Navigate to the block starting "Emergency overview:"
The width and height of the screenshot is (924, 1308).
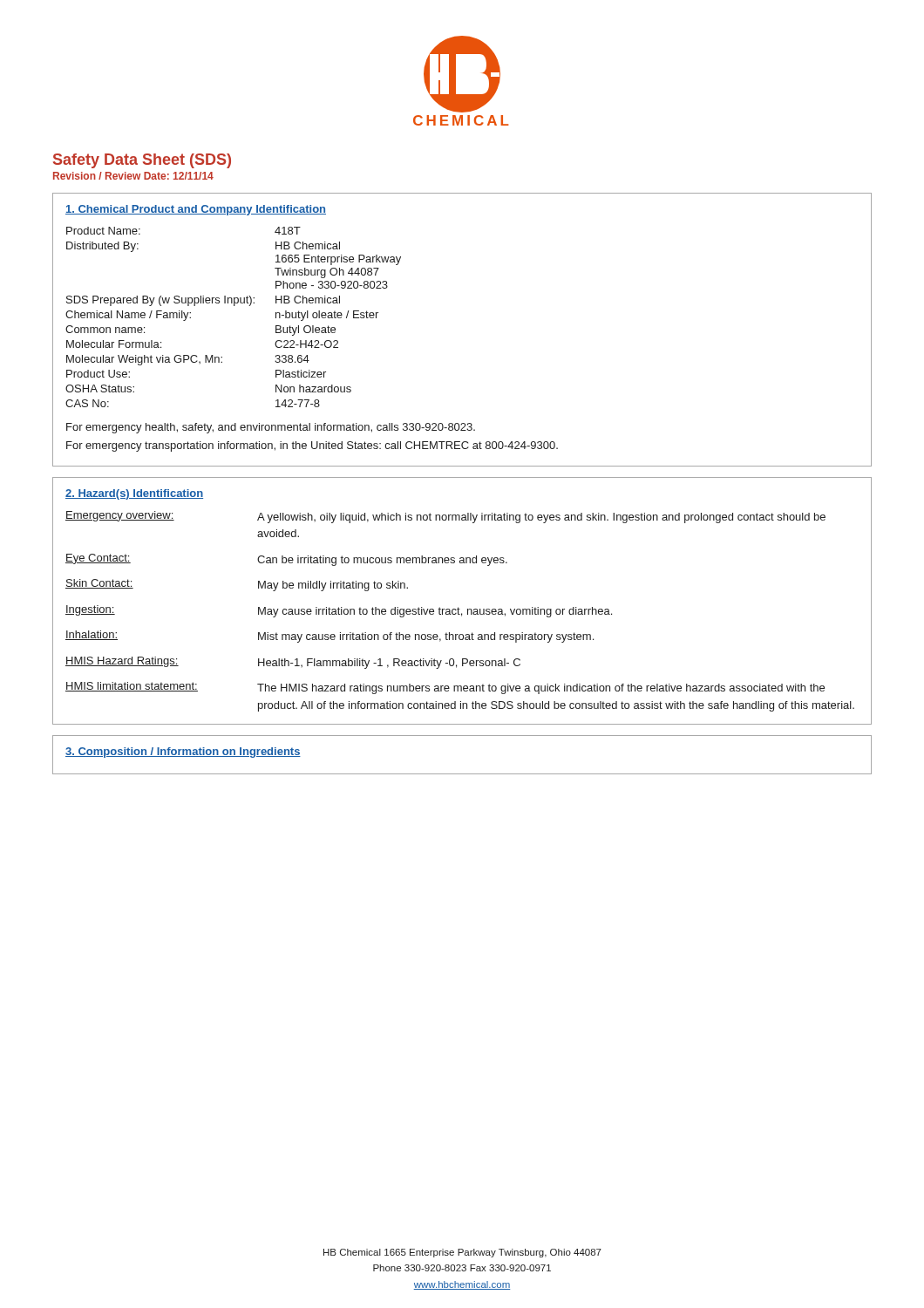(x=120, y=515)
